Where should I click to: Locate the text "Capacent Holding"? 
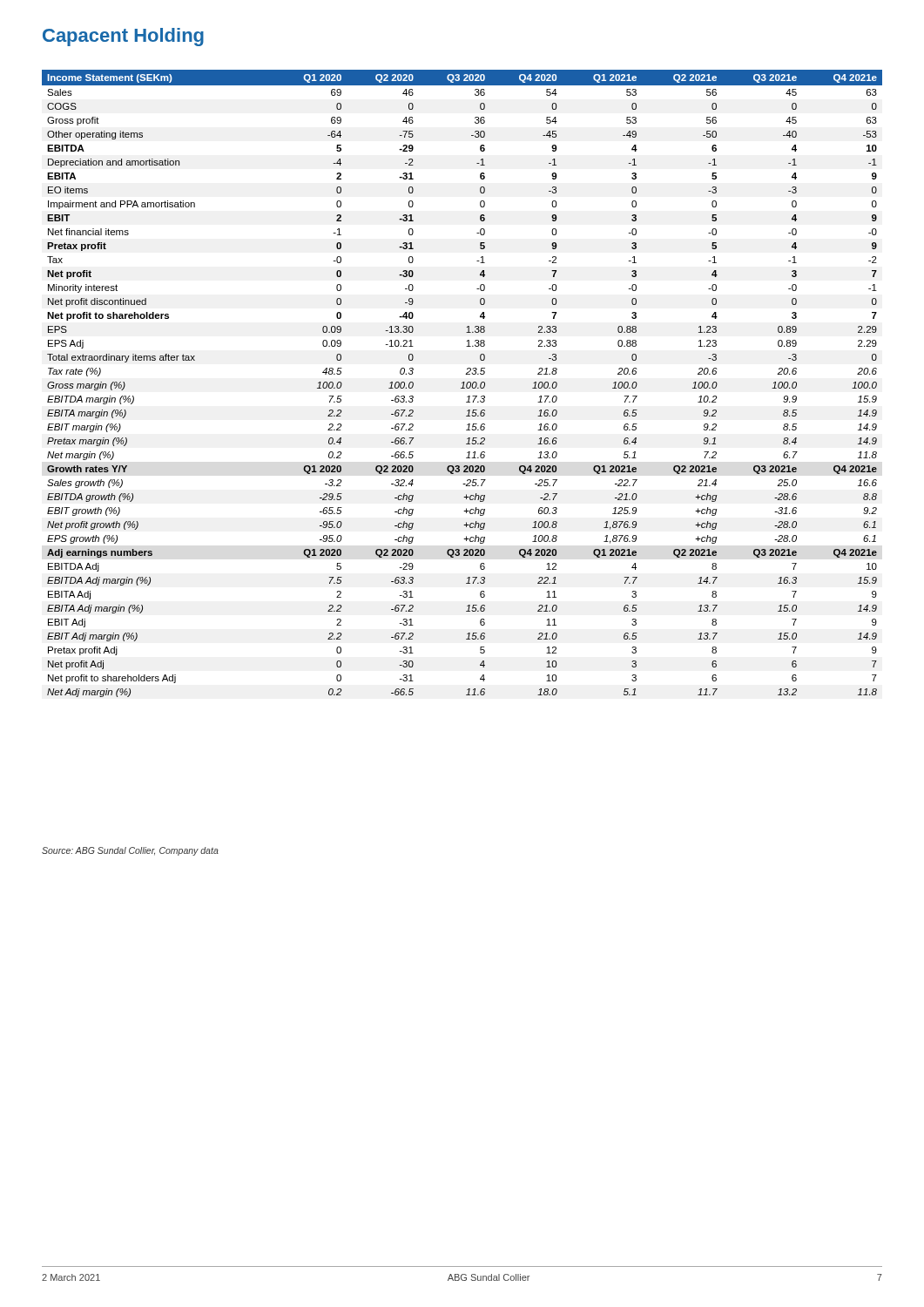point(123,35)
